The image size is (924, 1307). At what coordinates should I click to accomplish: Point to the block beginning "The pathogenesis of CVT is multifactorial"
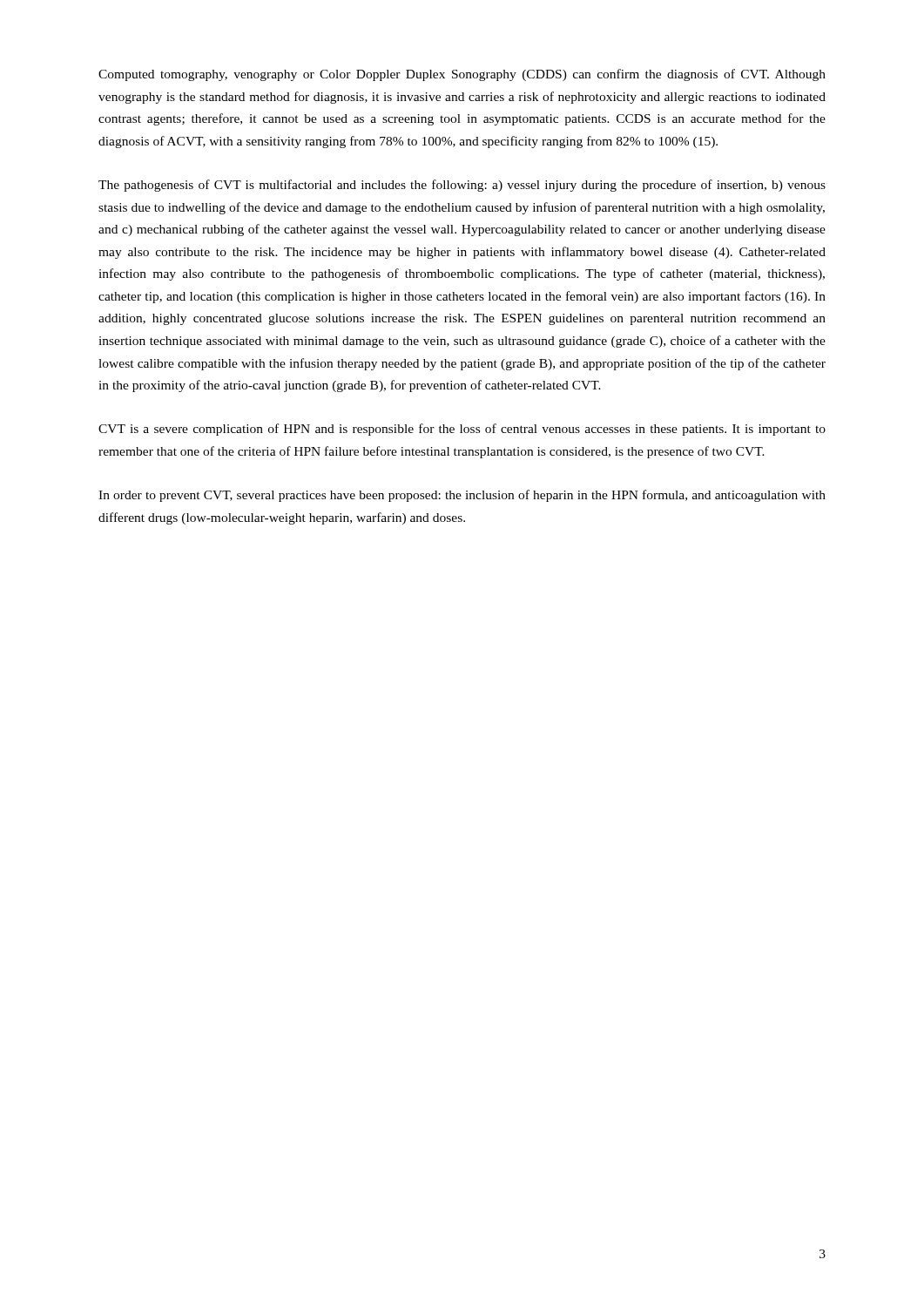click(462, 285)
